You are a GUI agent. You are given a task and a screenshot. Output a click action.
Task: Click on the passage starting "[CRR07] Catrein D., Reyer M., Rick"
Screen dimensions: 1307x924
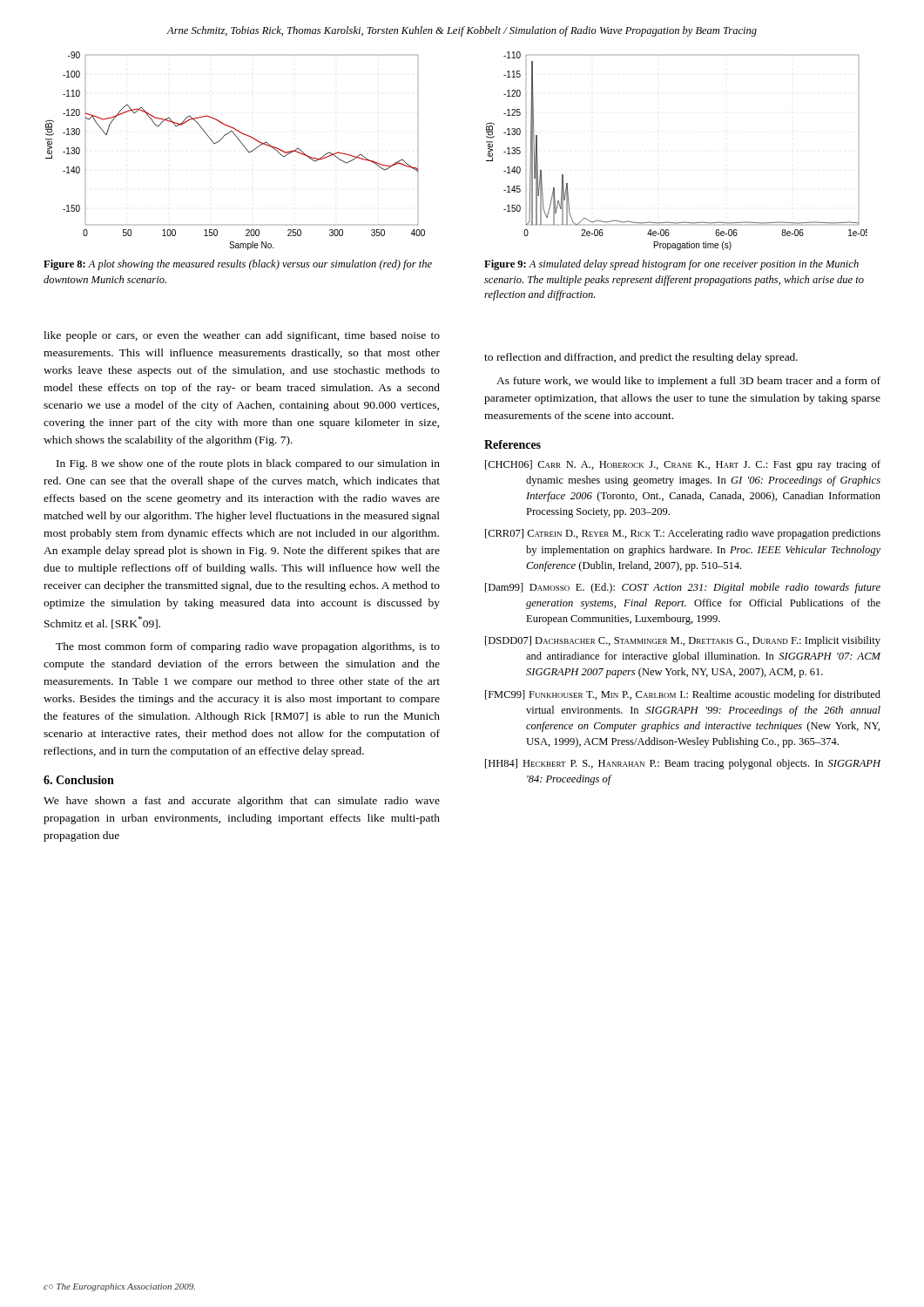point(682,549)
